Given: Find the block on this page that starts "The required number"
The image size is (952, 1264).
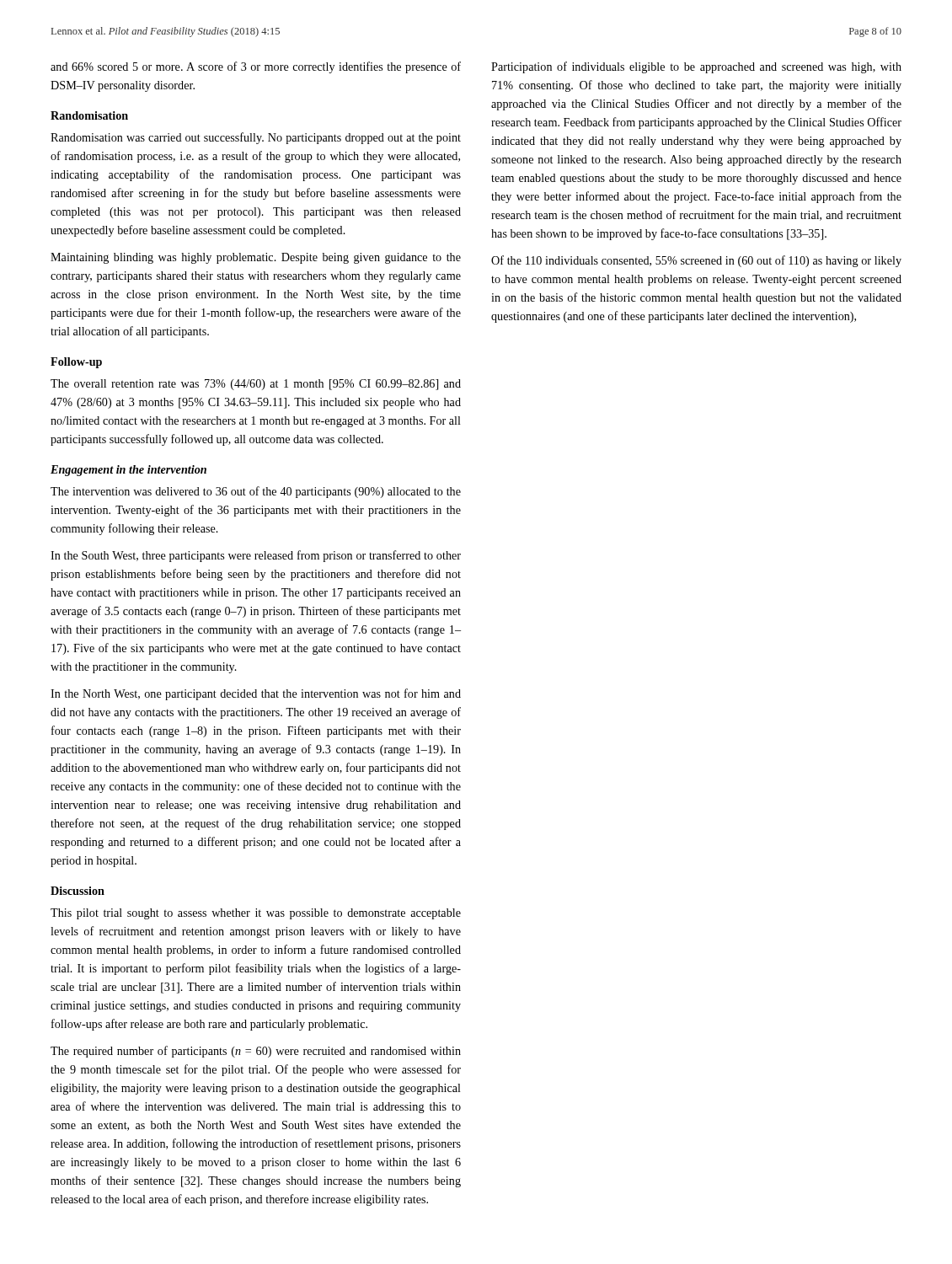Looking at the screenshot, I should click(x=256, y=1125).
